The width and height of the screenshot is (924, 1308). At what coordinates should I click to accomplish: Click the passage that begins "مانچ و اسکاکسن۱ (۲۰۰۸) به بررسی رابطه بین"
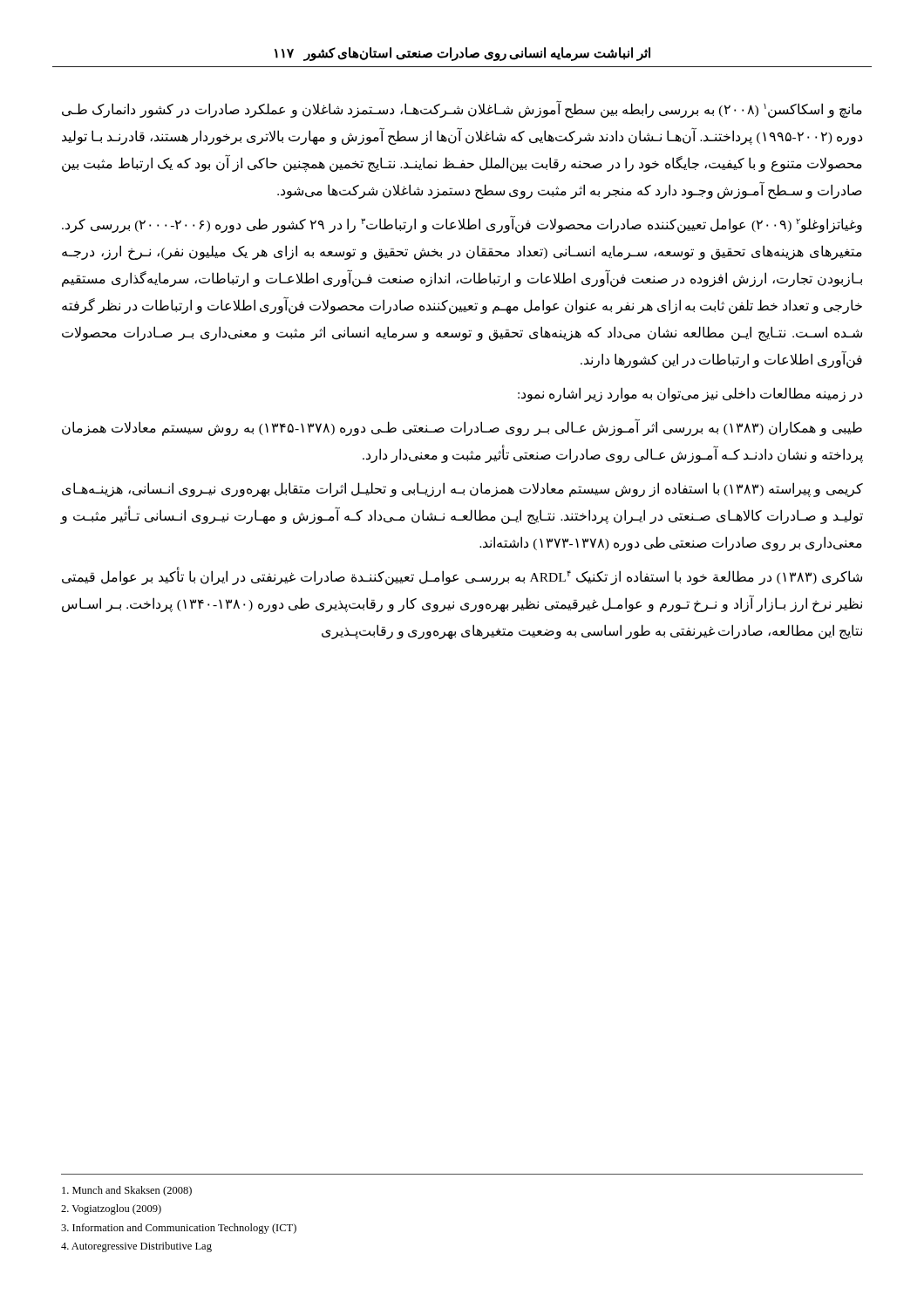point(462,149)
